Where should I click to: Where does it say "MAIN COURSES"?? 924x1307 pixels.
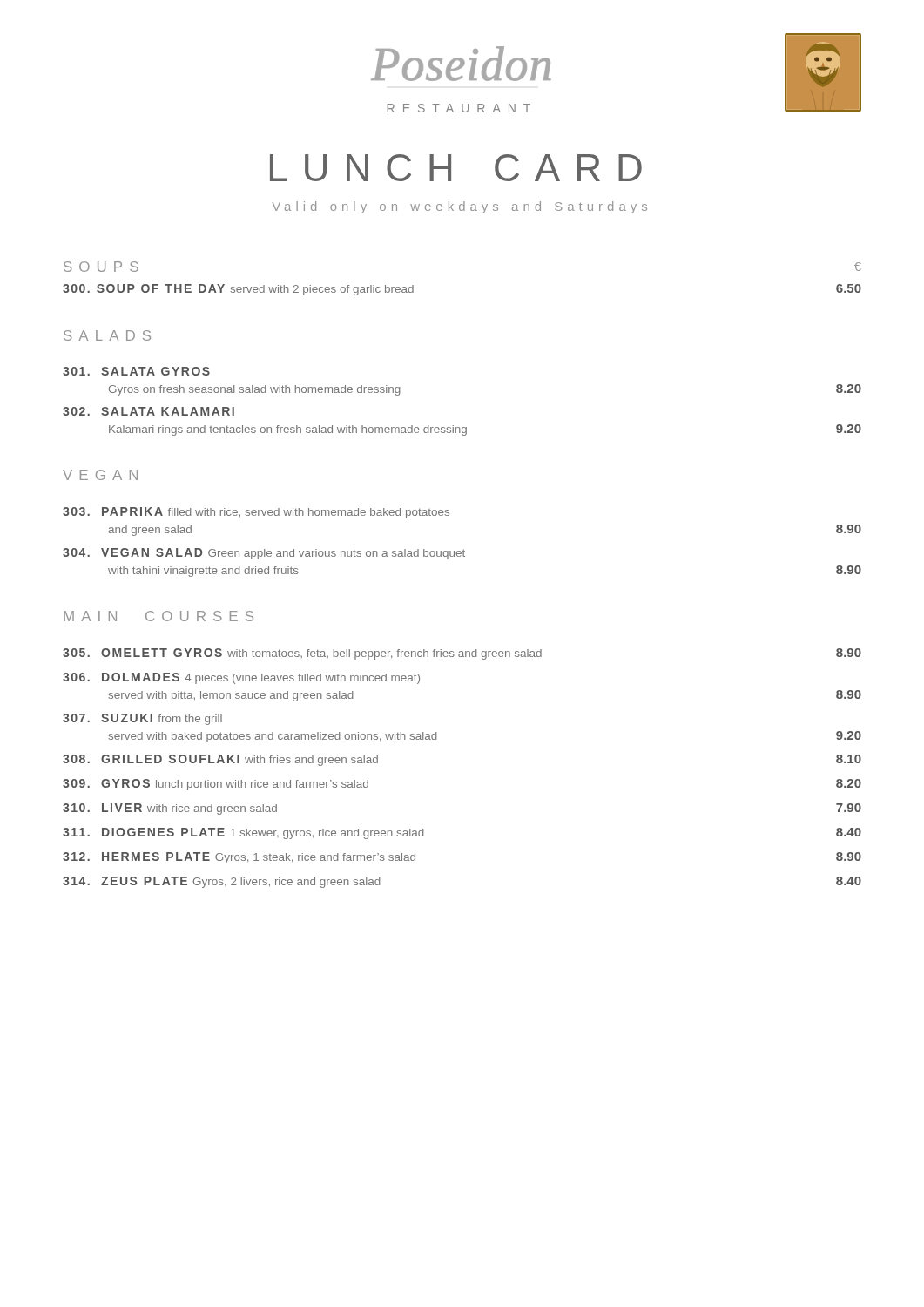162,616
